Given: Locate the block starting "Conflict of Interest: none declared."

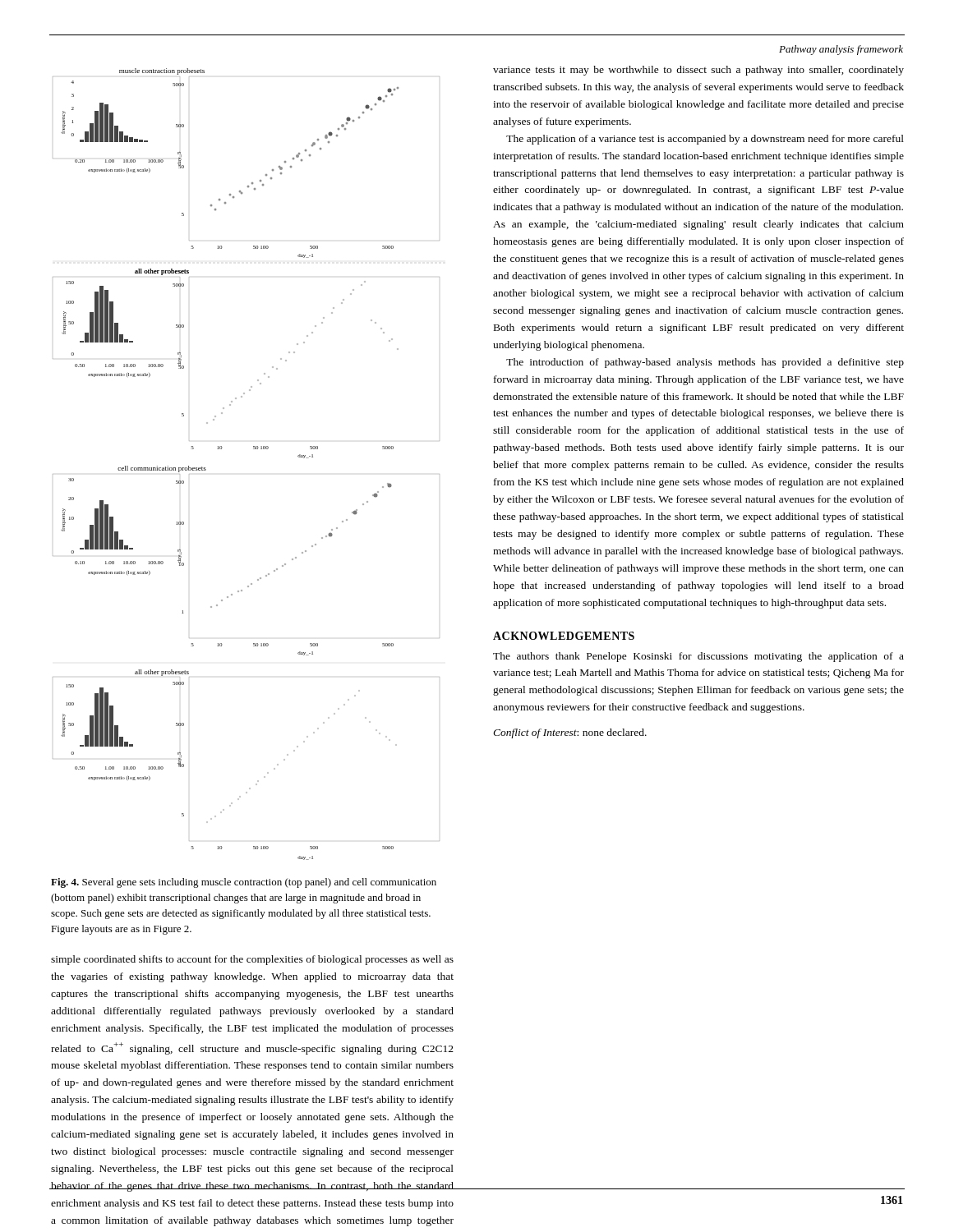Looking at the screenshot, I should [x=570, y=733].
